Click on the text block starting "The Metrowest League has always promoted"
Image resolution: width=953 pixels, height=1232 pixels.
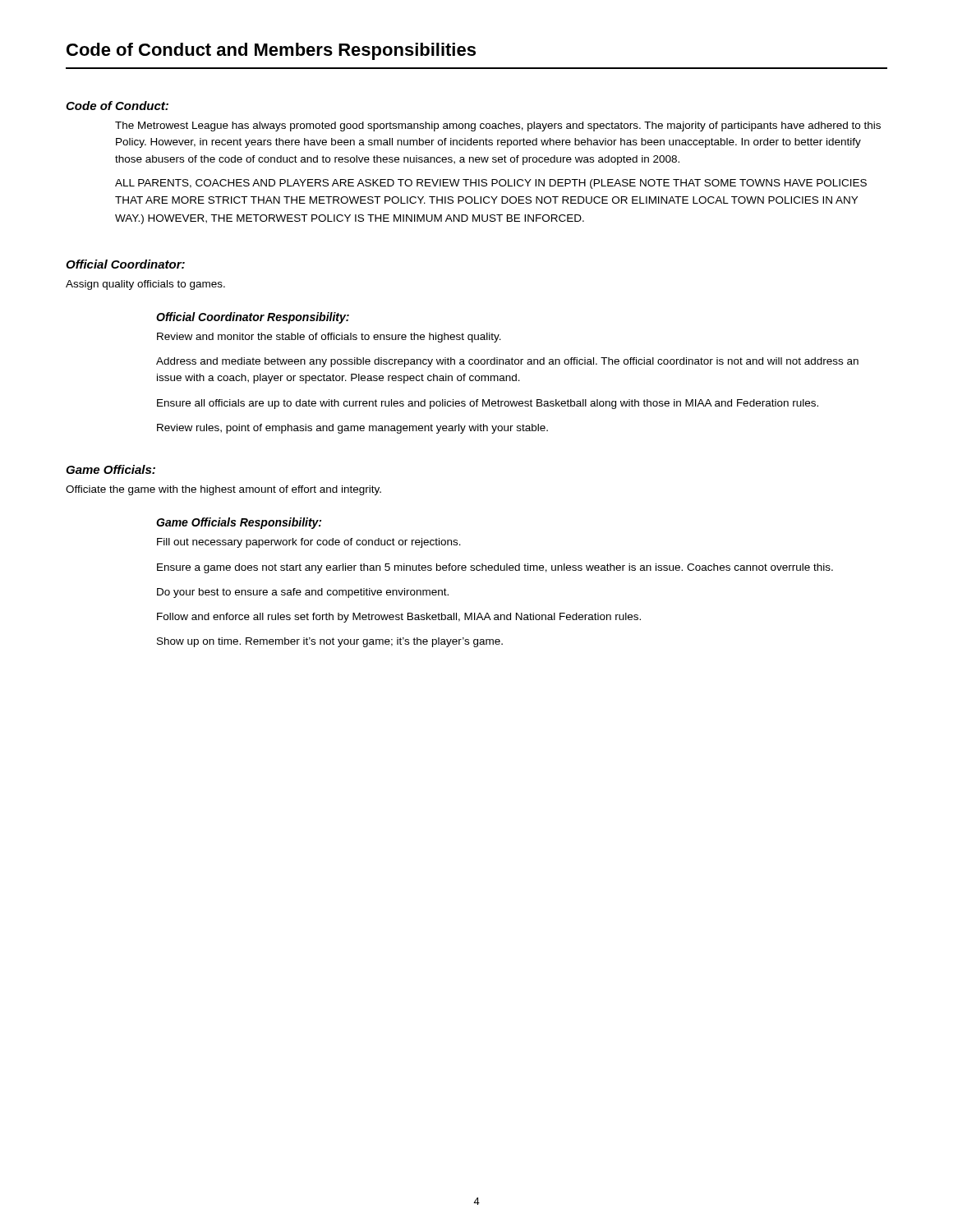tap(498, 142)
